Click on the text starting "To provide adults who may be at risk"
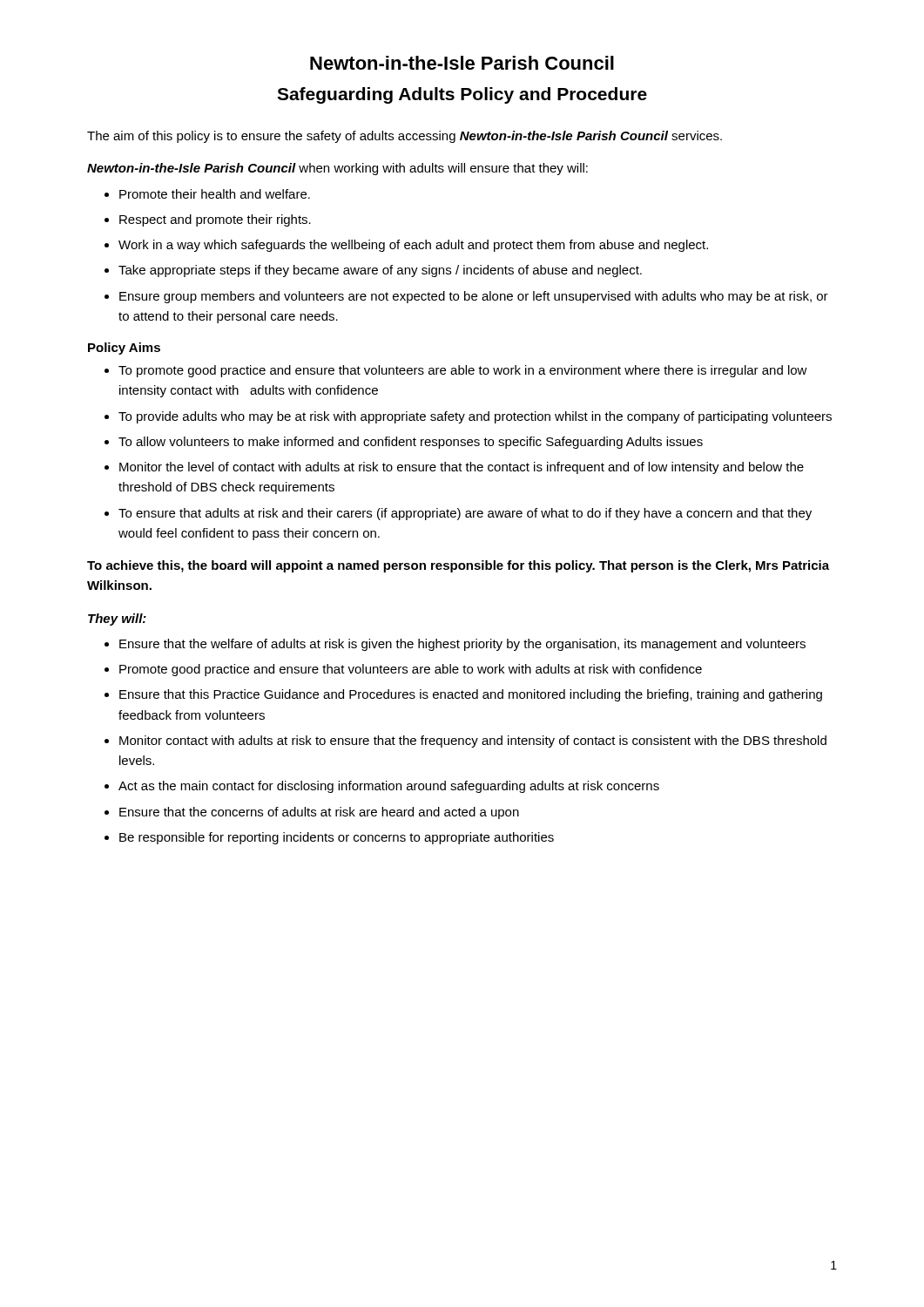Viewport: 924px width, 1307px height. [475, 416]
